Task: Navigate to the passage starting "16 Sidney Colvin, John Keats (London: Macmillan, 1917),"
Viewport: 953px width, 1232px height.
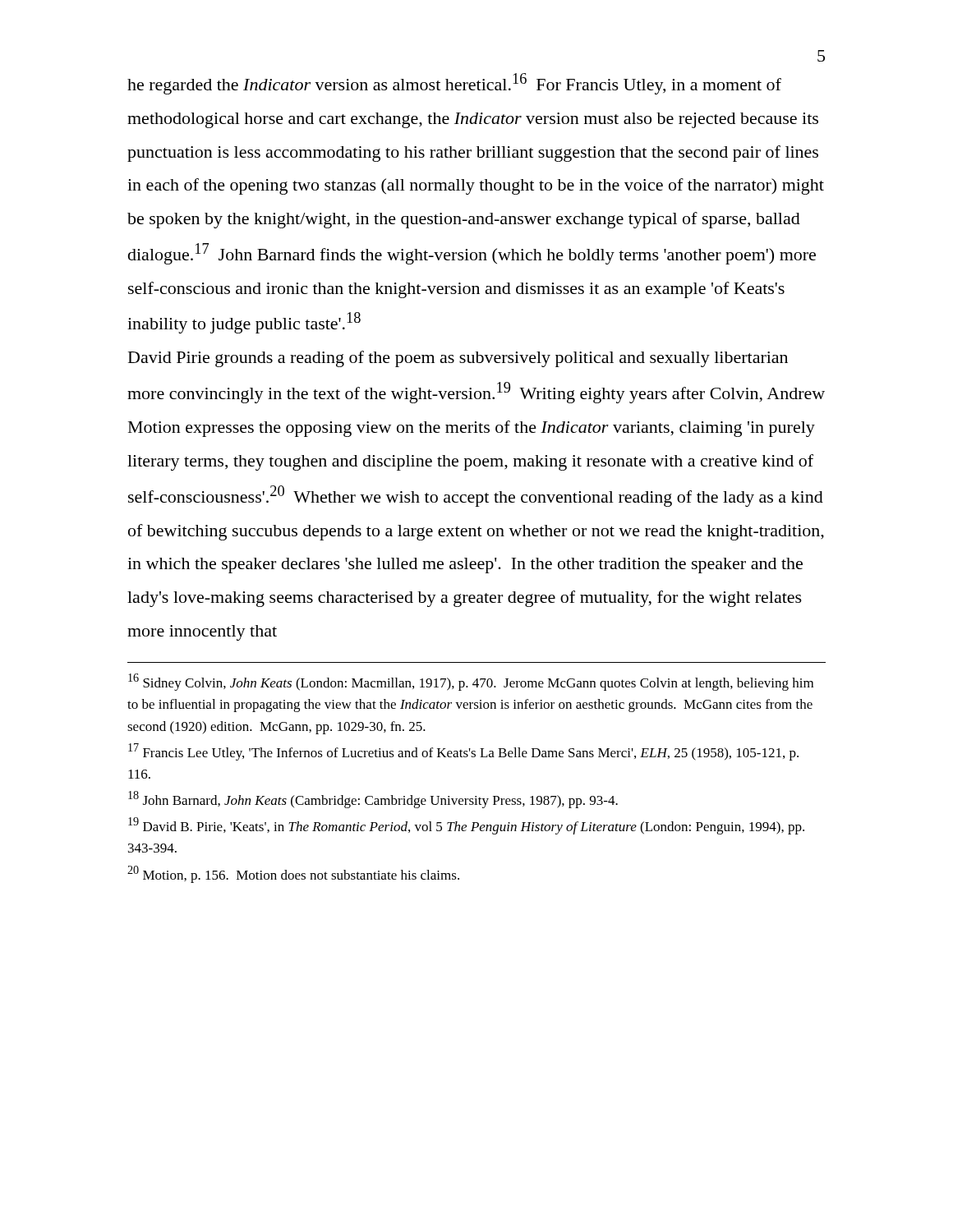Action: click(471, 703)
